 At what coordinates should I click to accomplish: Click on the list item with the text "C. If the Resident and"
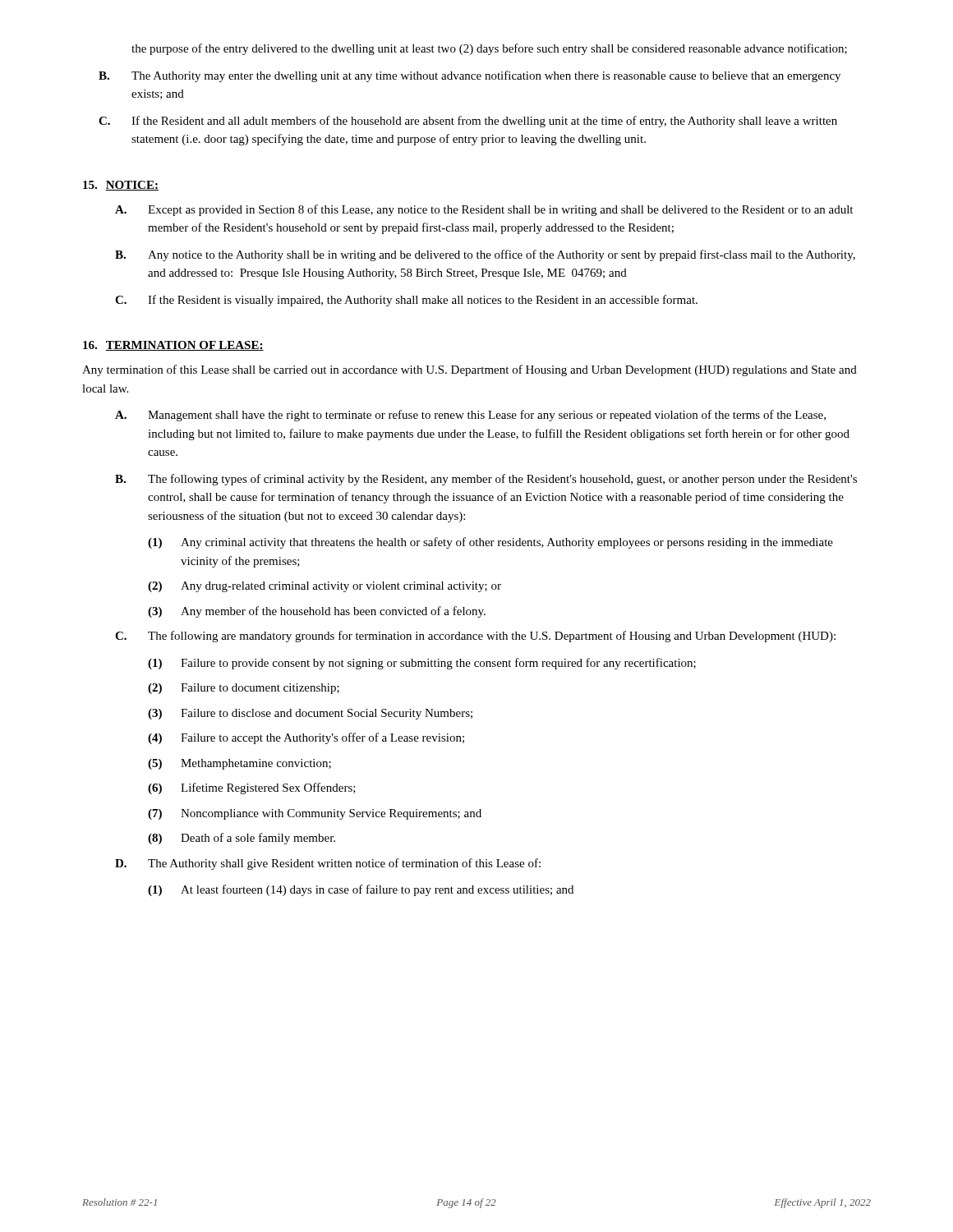point(485,130)
